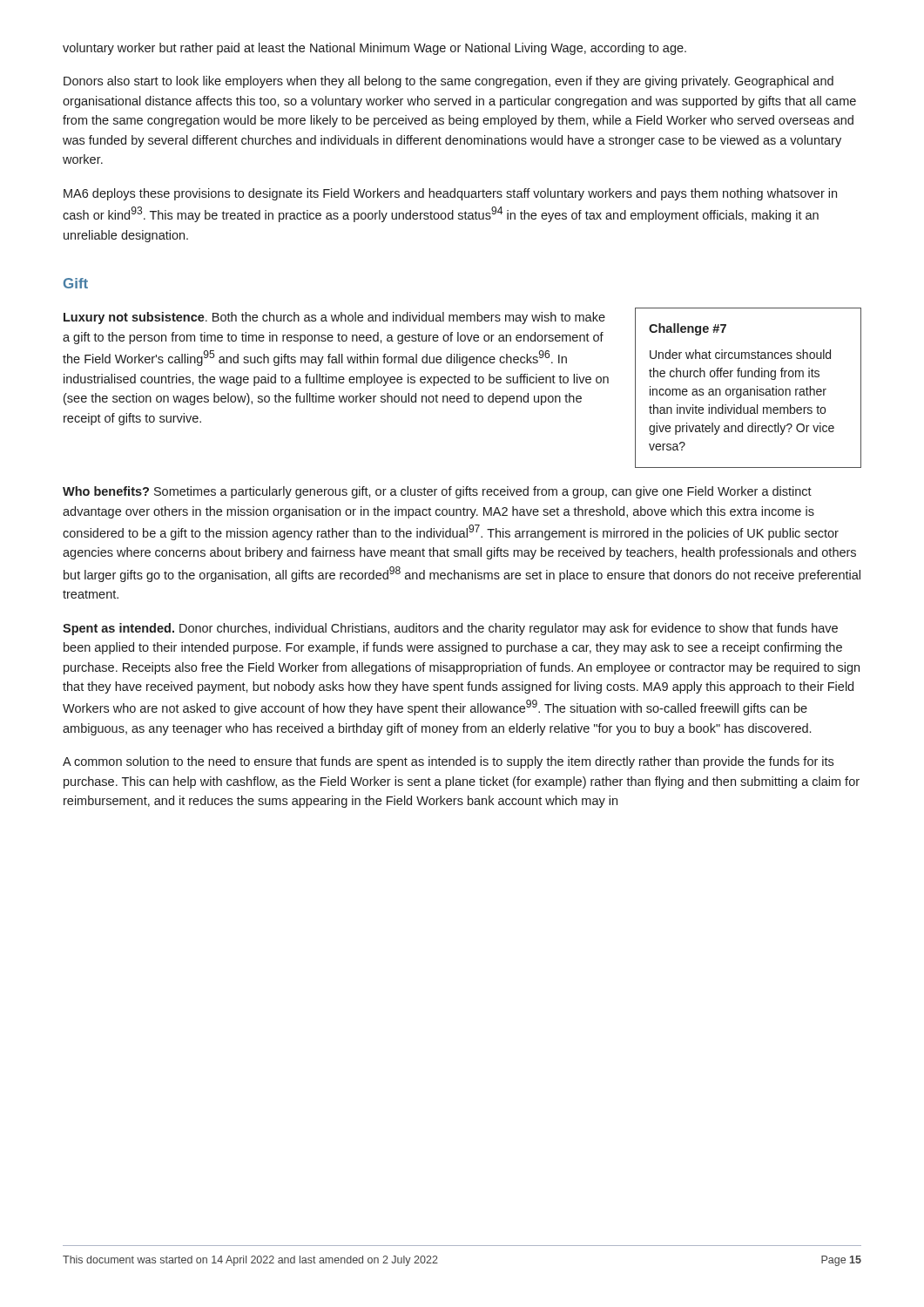
Task: Locate the text block that says "Donors also start to look like employers"
Action: pos(460,121)
